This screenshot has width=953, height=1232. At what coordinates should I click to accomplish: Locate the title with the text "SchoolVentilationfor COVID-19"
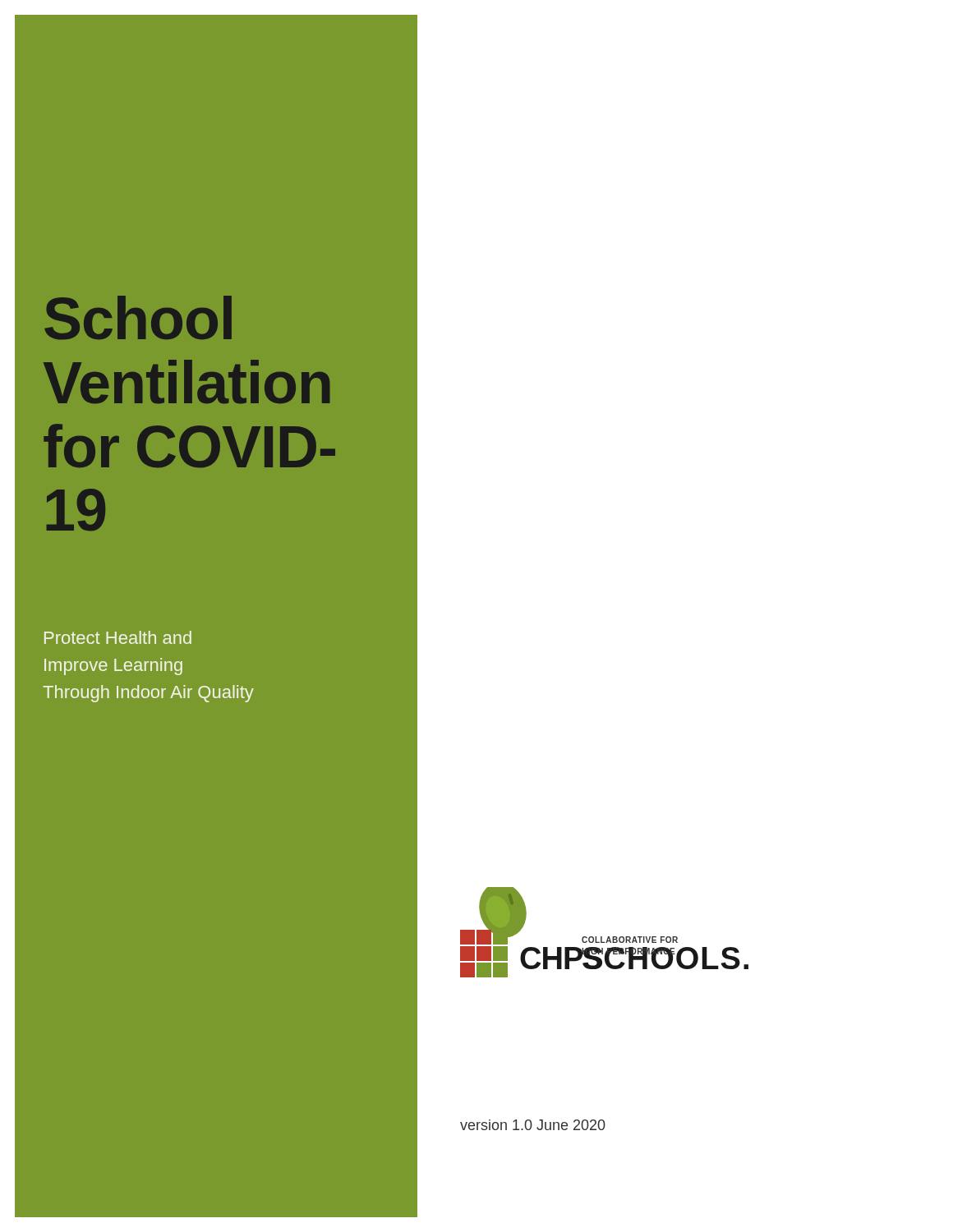click(x=207, y=415)
